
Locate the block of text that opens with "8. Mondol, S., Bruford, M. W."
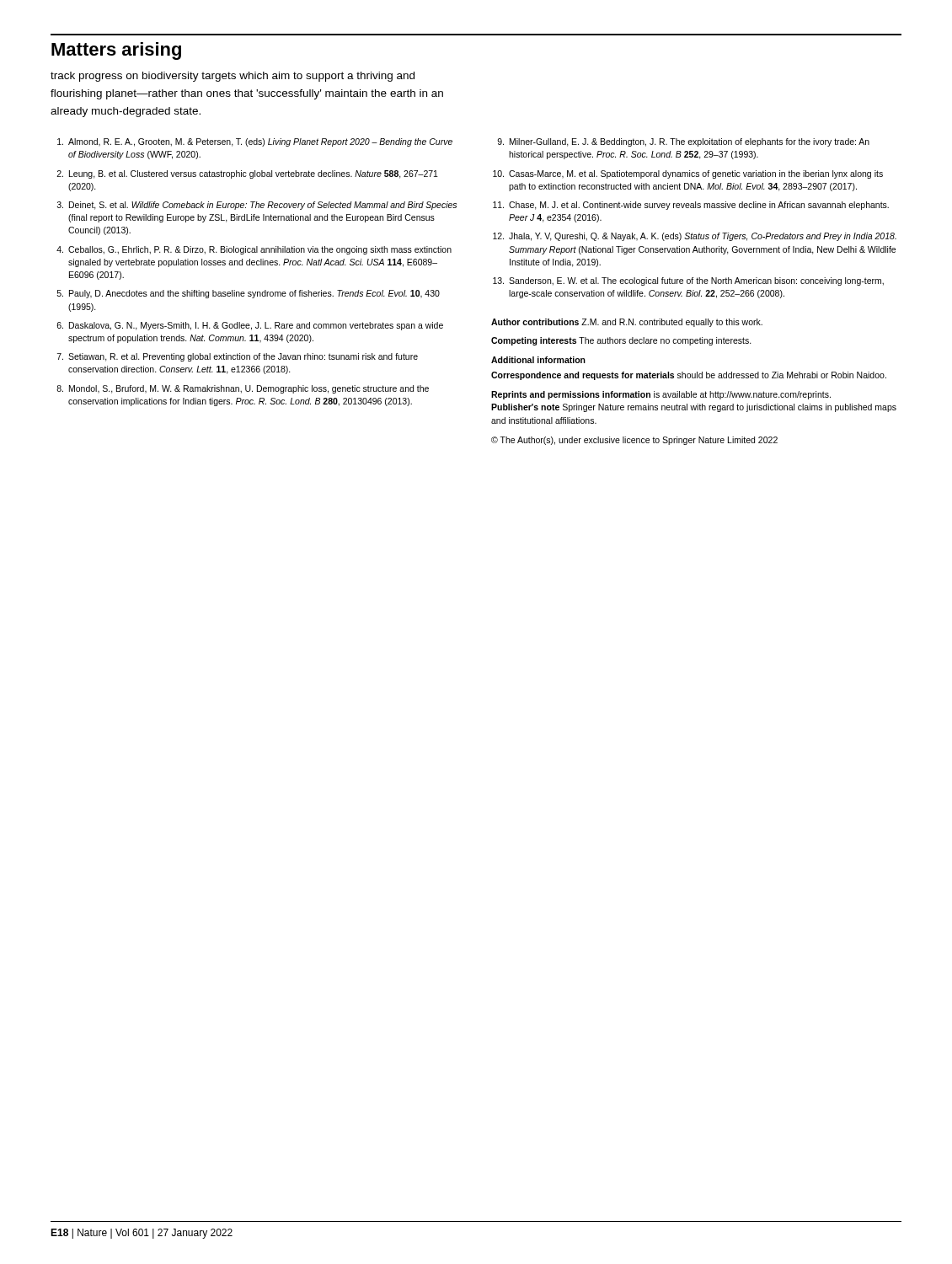(x=256, y=395)
